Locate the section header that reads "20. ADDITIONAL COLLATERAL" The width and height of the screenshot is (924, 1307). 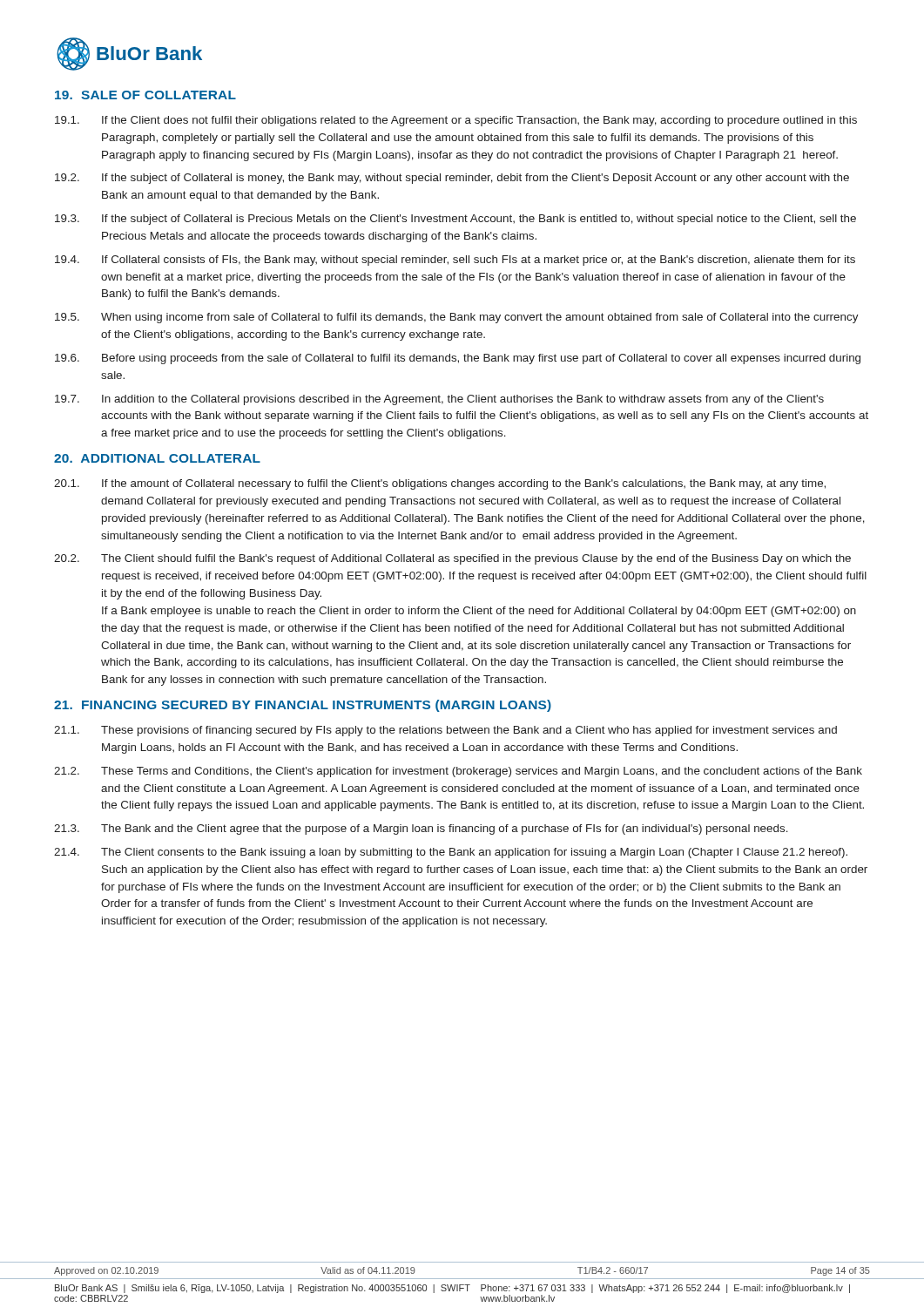[x=157, y=458]
